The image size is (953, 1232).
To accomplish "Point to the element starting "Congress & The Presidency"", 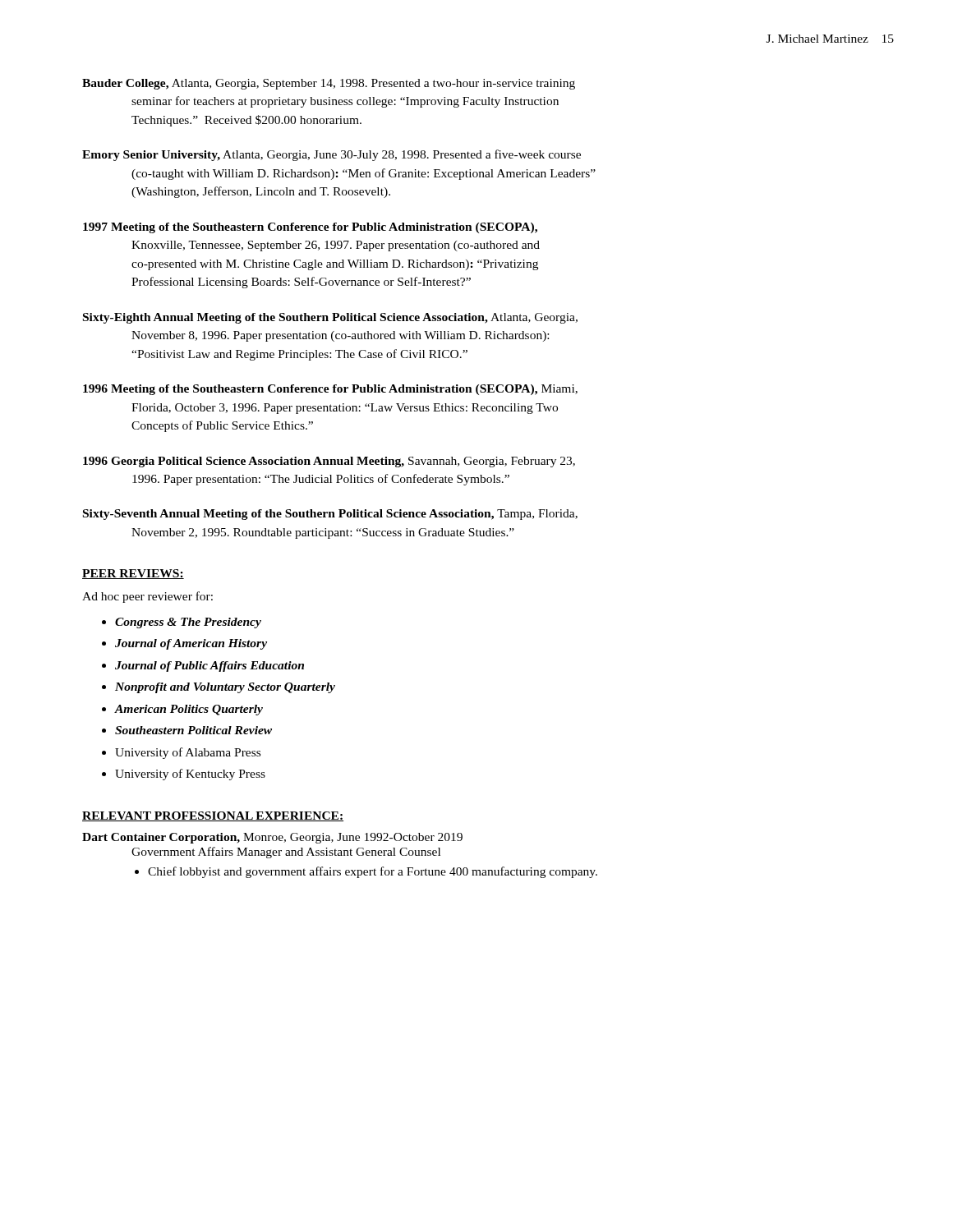I will (x=188, y=621).
